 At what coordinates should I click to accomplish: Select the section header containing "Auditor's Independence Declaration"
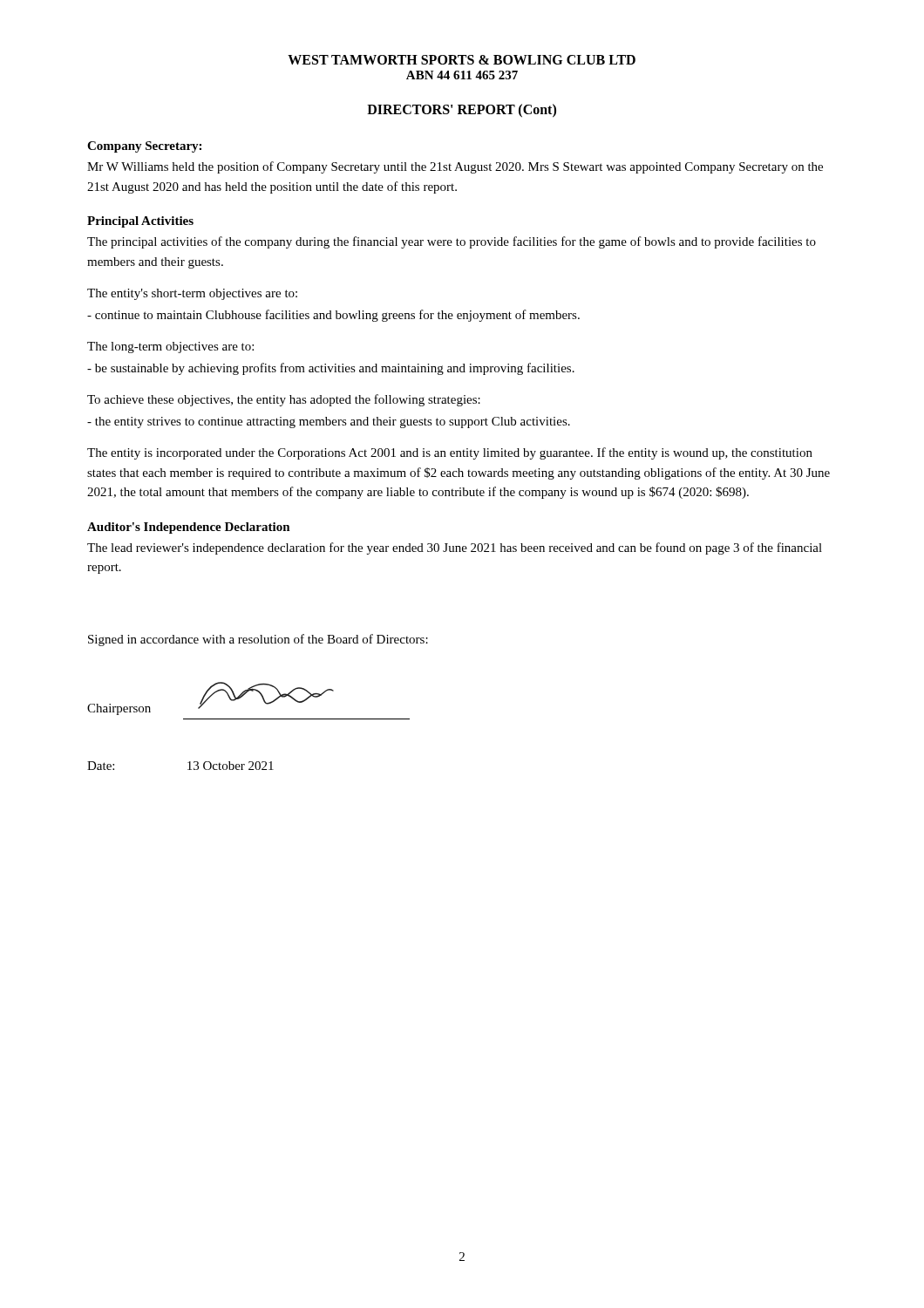tap(188, 526)
